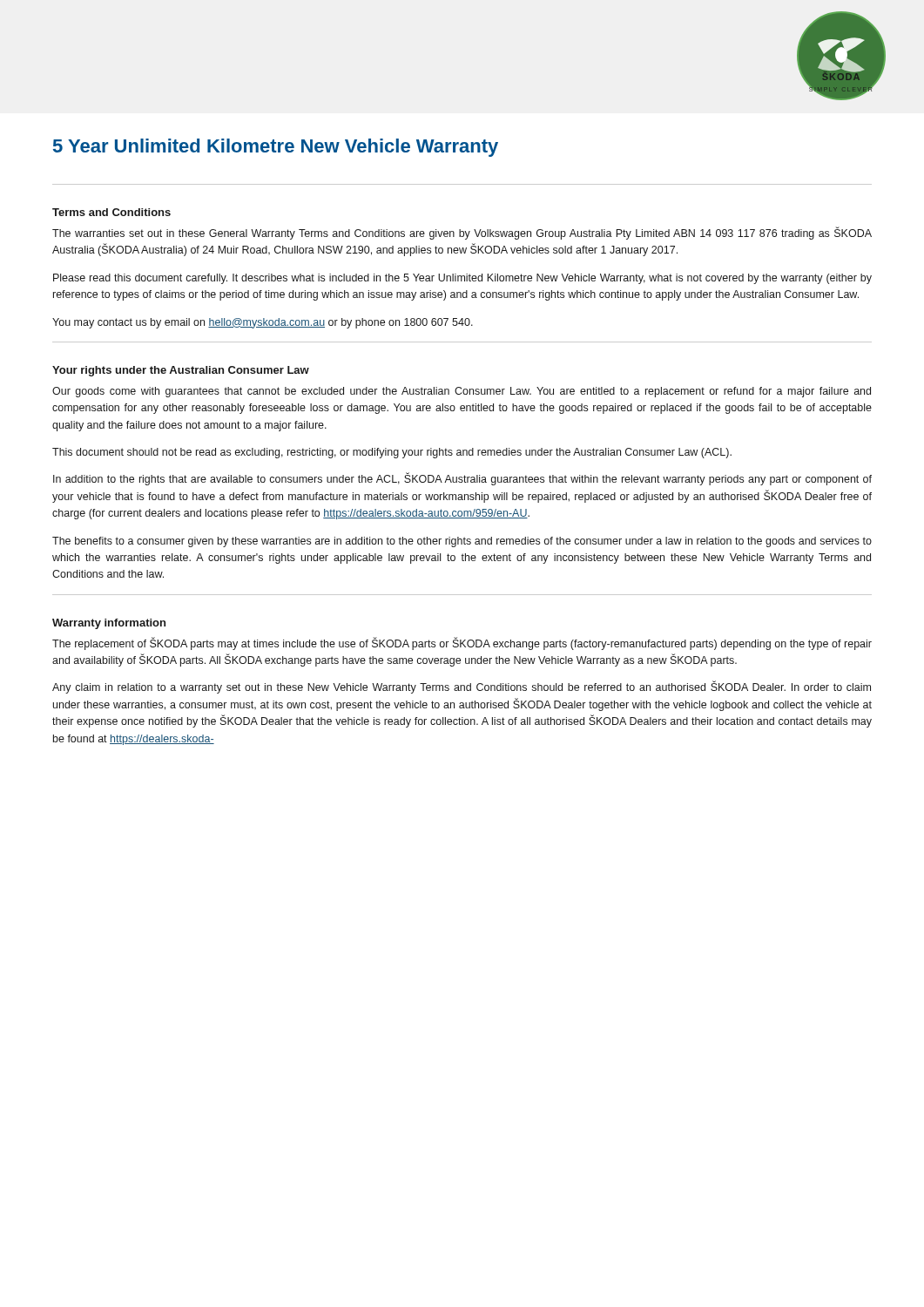Click the logo

pos(841,58)
